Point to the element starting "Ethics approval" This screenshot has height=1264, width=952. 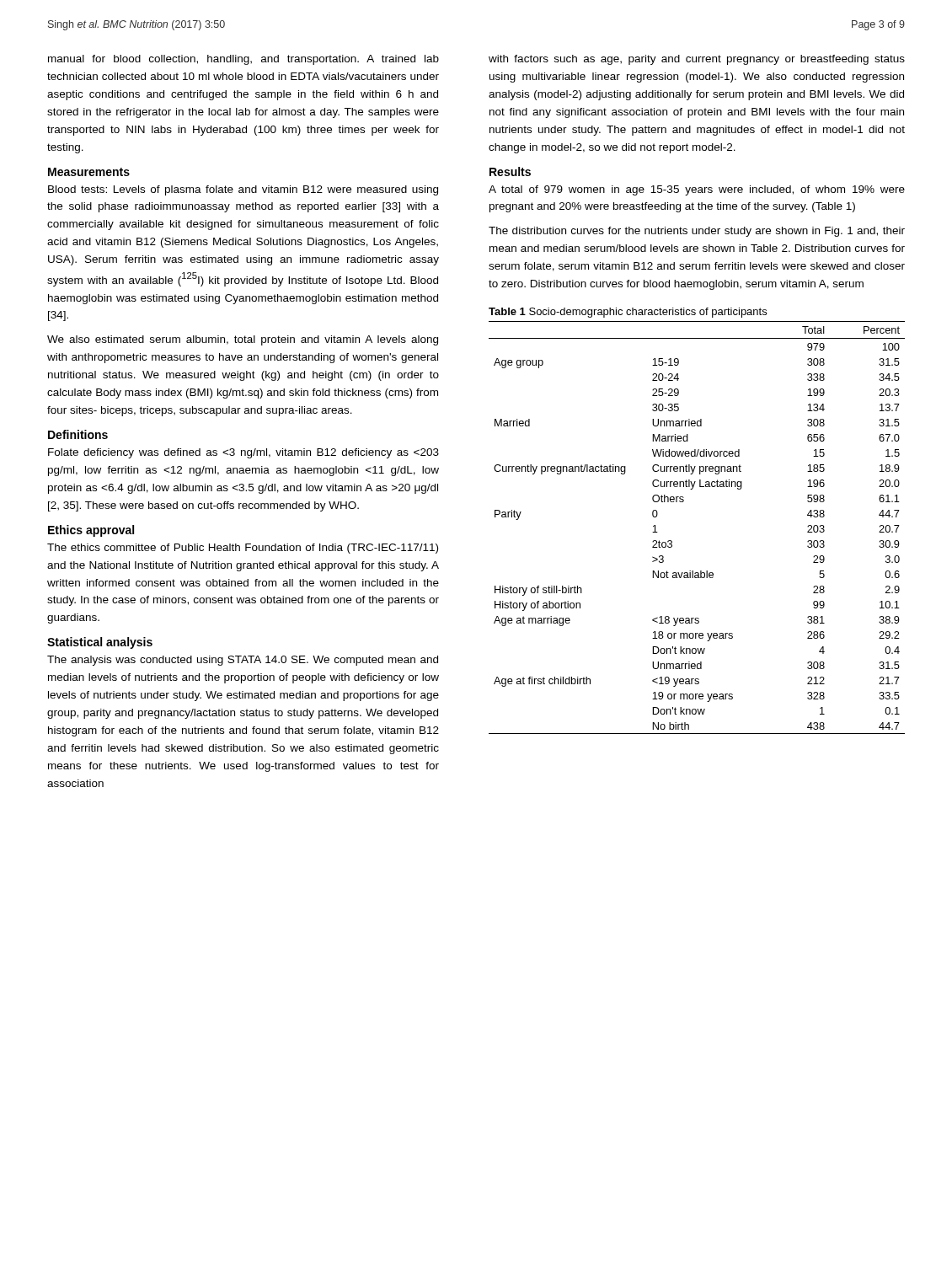91,530
